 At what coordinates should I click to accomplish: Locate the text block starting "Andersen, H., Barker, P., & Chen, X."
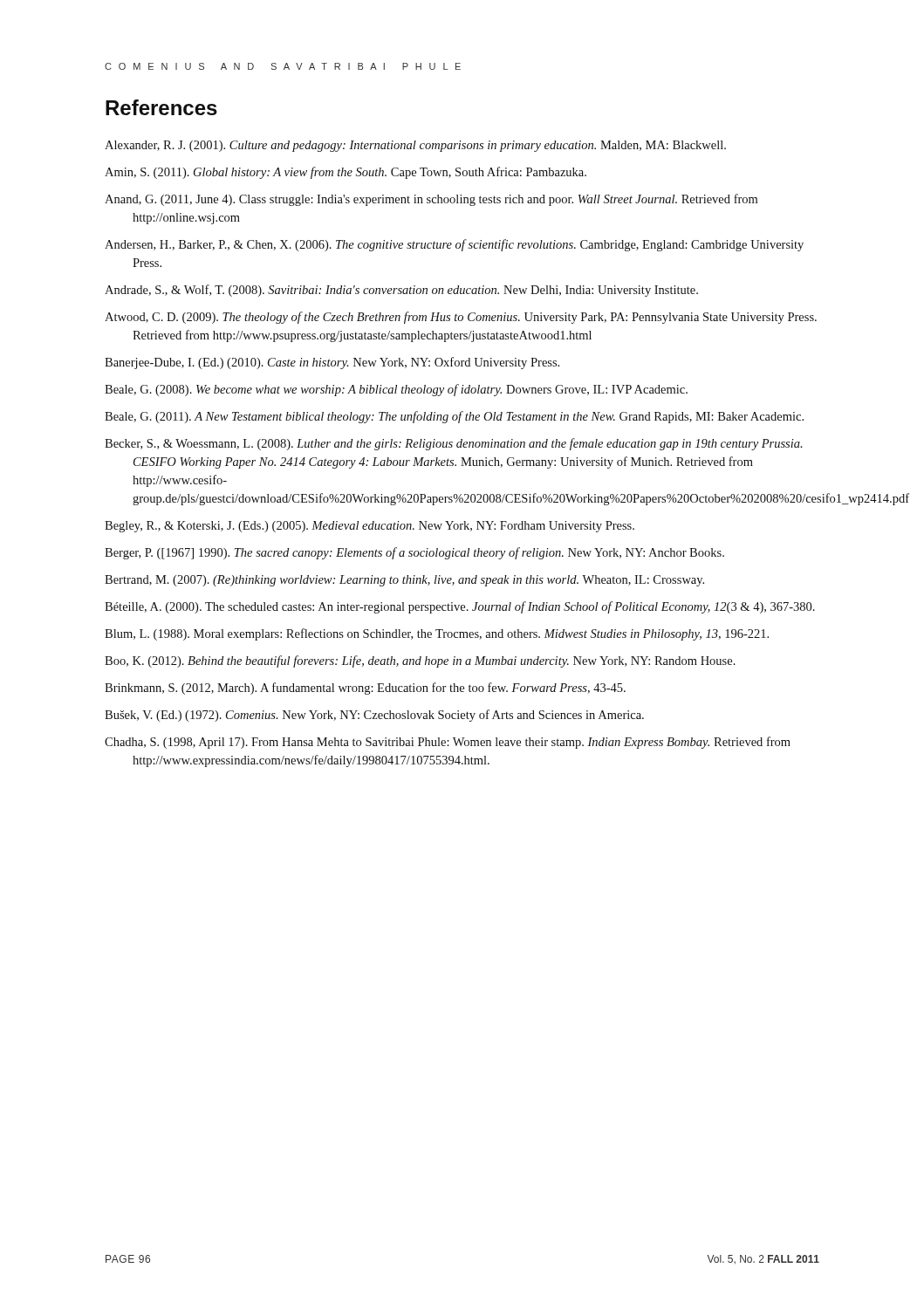pos(454,254)
